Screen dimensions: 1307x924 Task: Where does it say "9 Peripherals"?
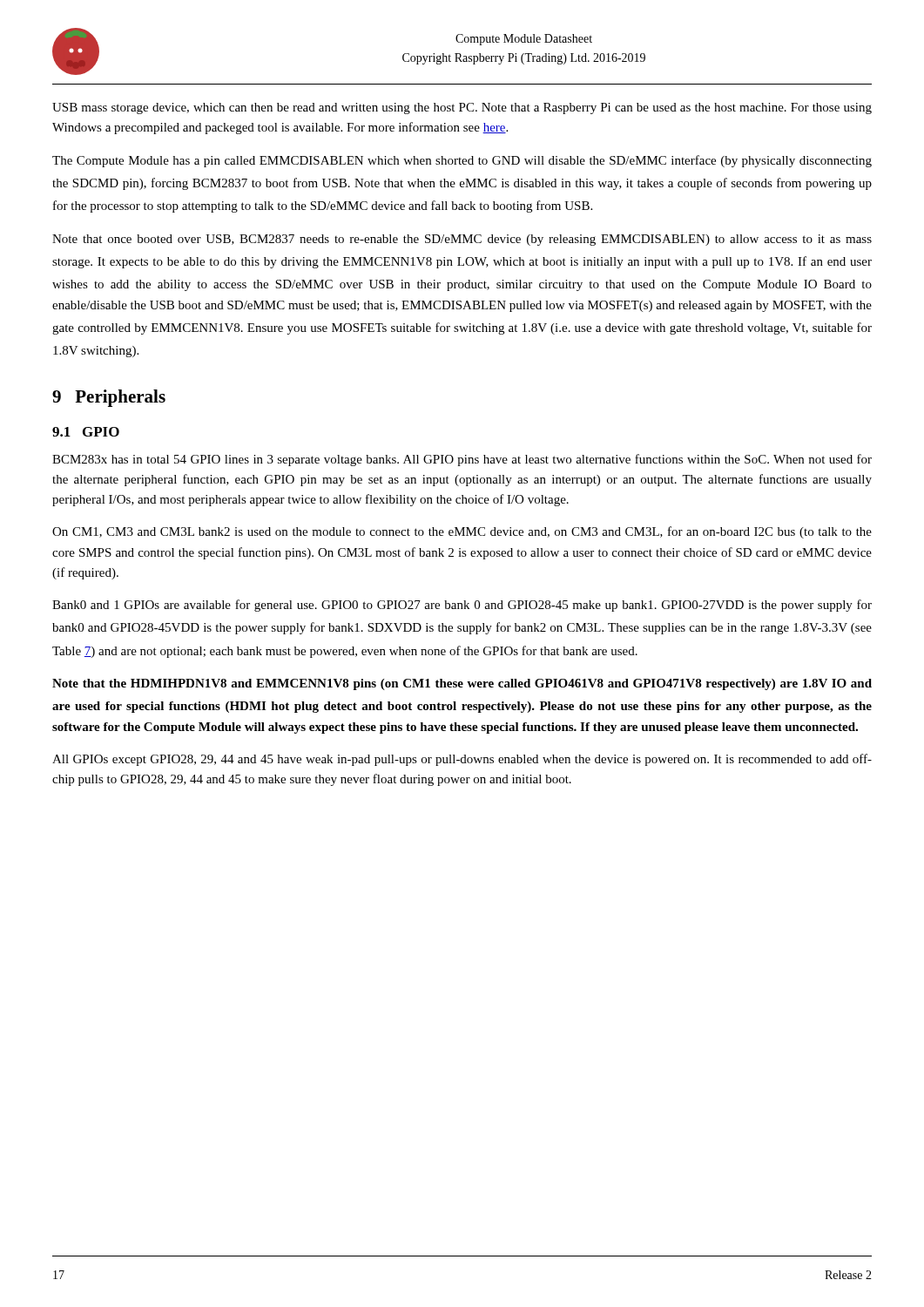(109, 398)
